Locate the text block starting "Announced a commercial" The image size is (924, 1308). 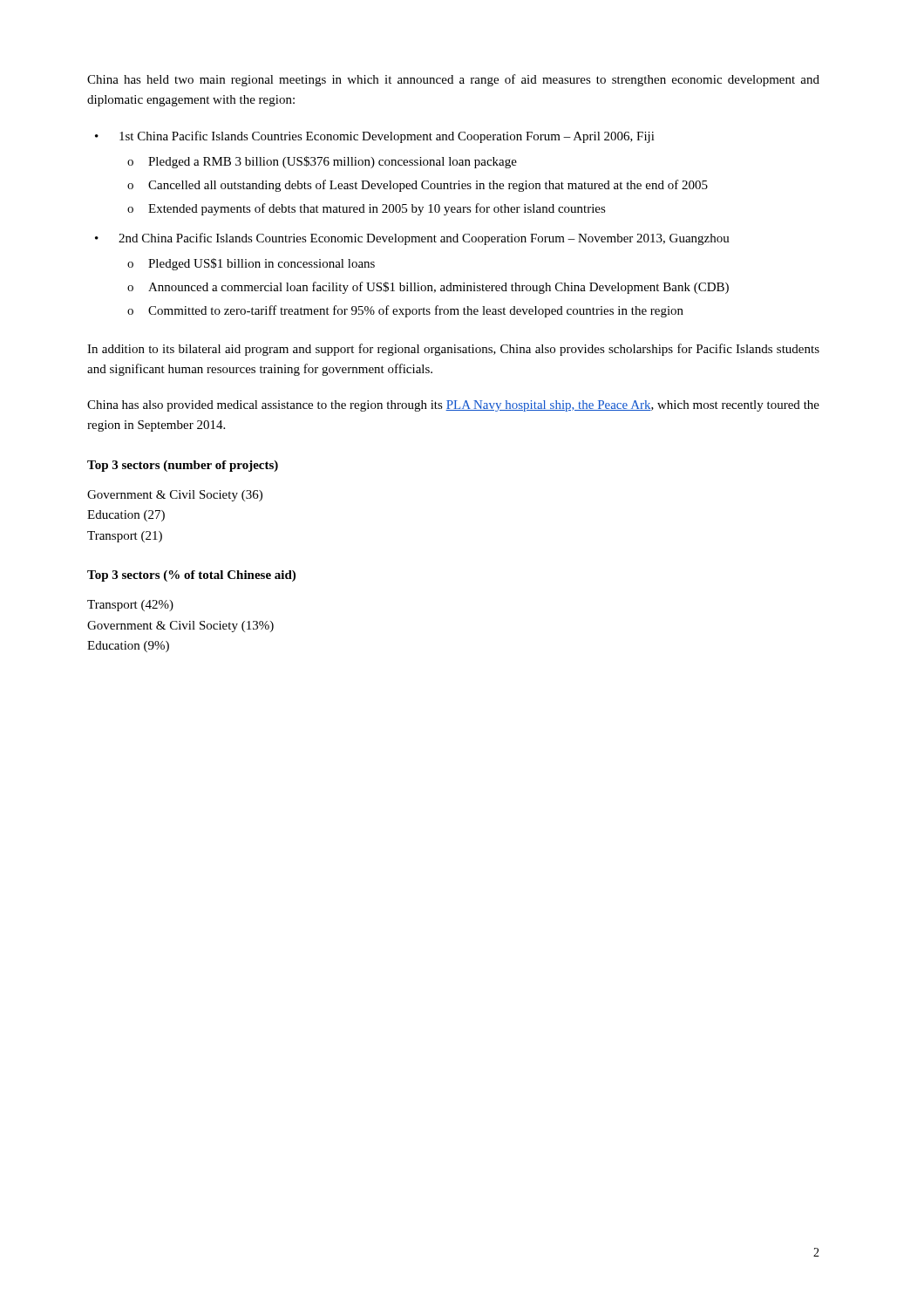coord(439,287)
